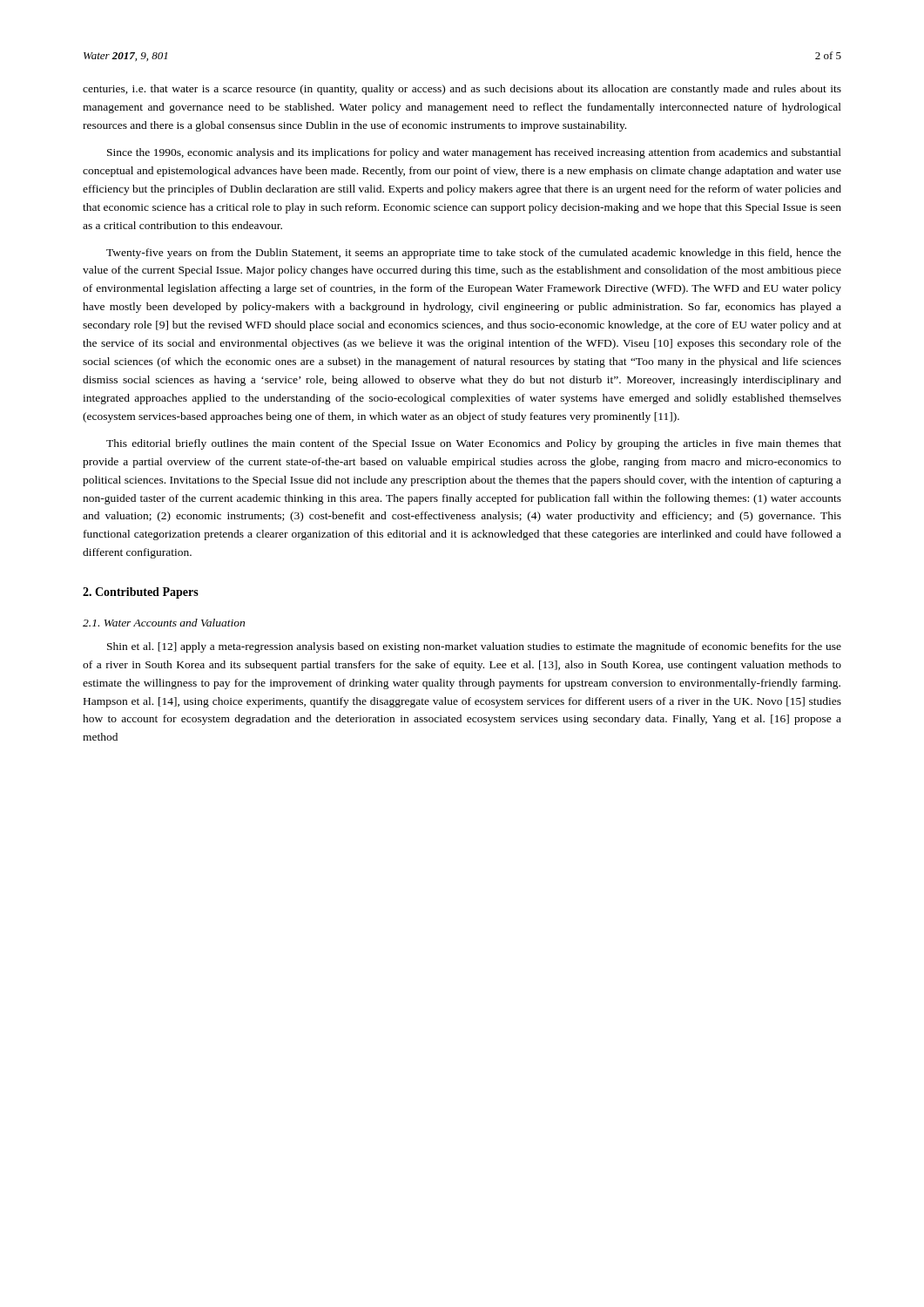Find the passage starting "Twenty-five years on from the Dublin"

(x=462, y=335)
